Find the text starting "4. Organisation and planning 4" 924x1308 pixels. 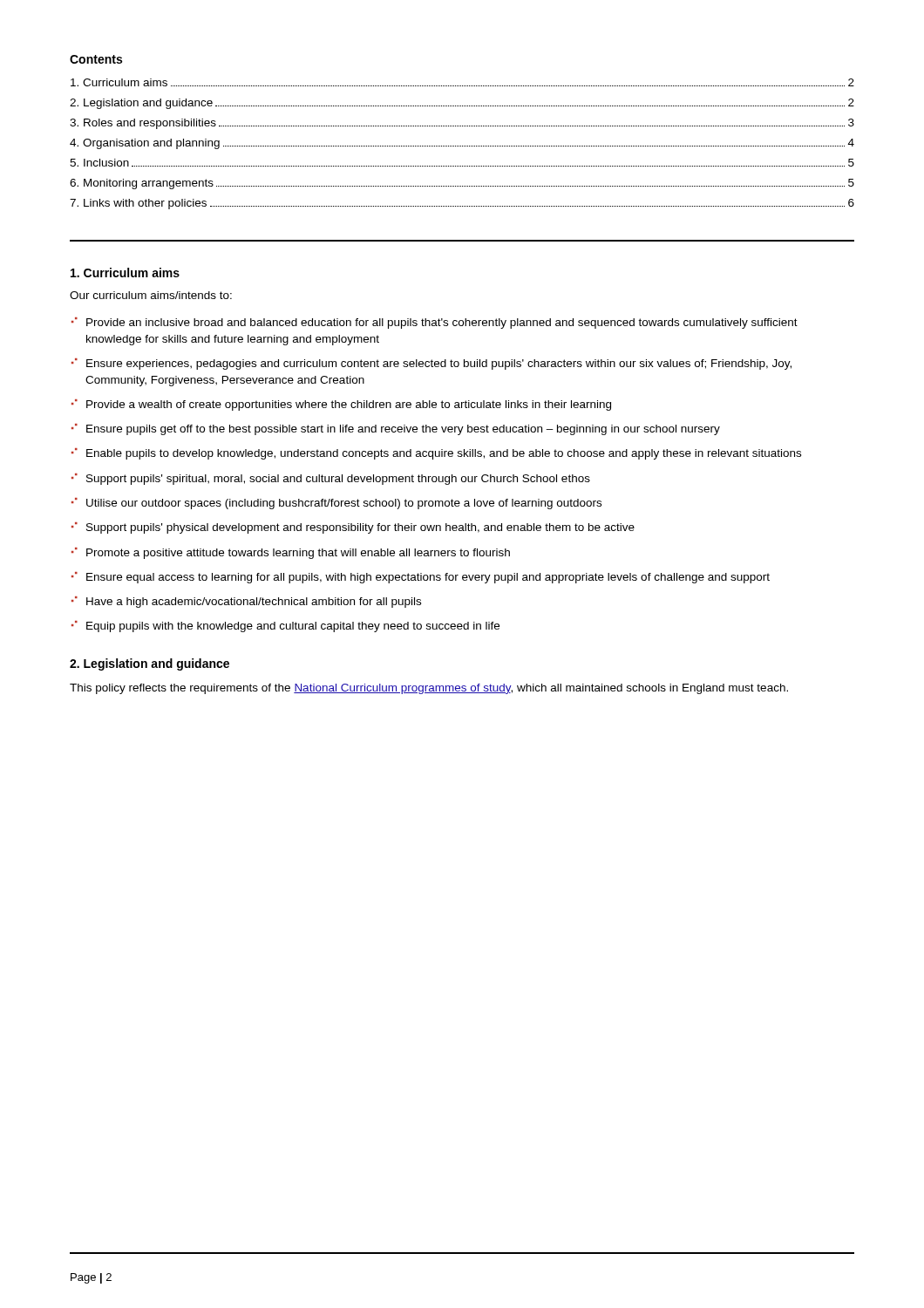point(462,143)
